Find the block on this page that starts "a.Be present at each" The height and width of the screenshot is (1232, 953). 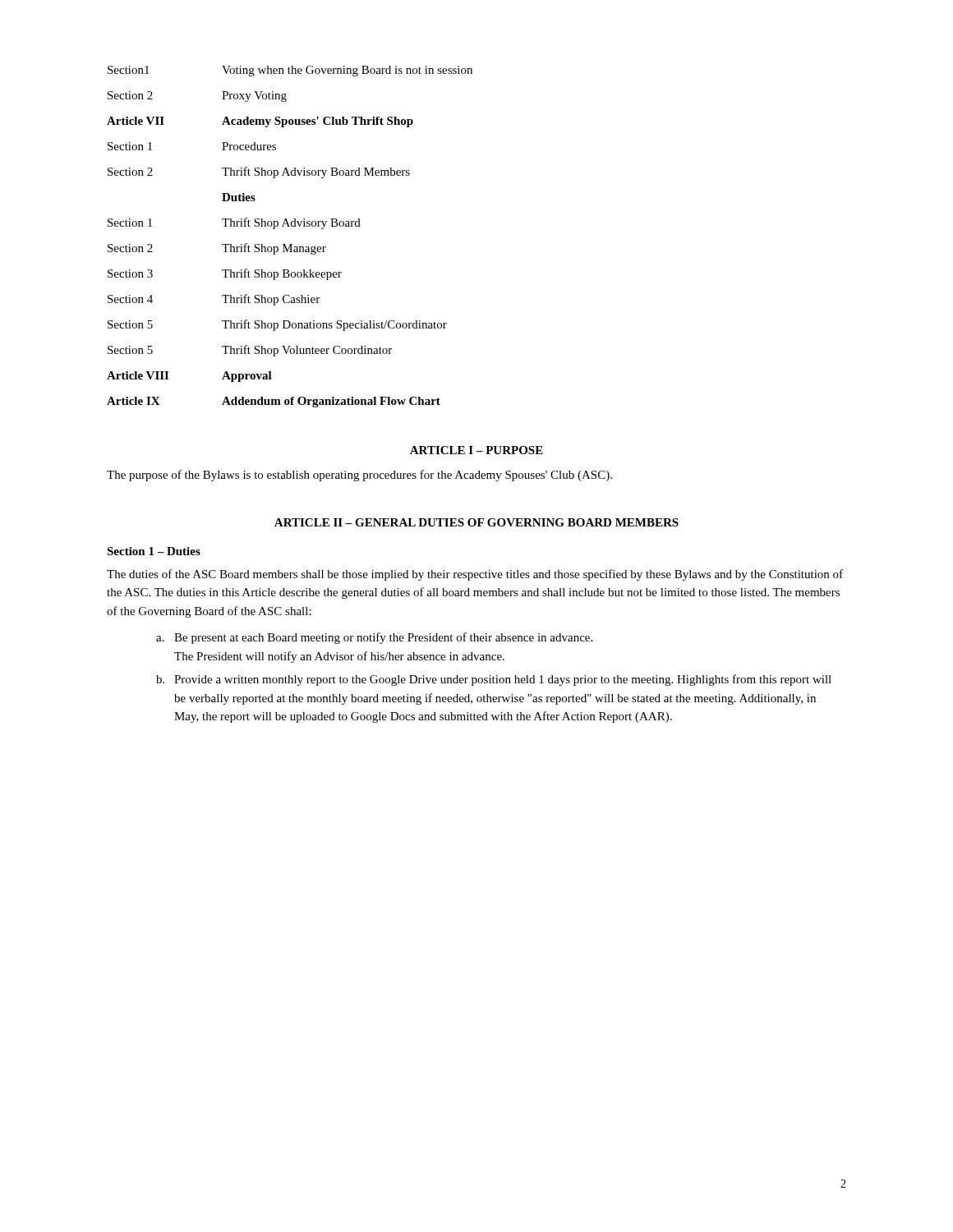[499, 647]
